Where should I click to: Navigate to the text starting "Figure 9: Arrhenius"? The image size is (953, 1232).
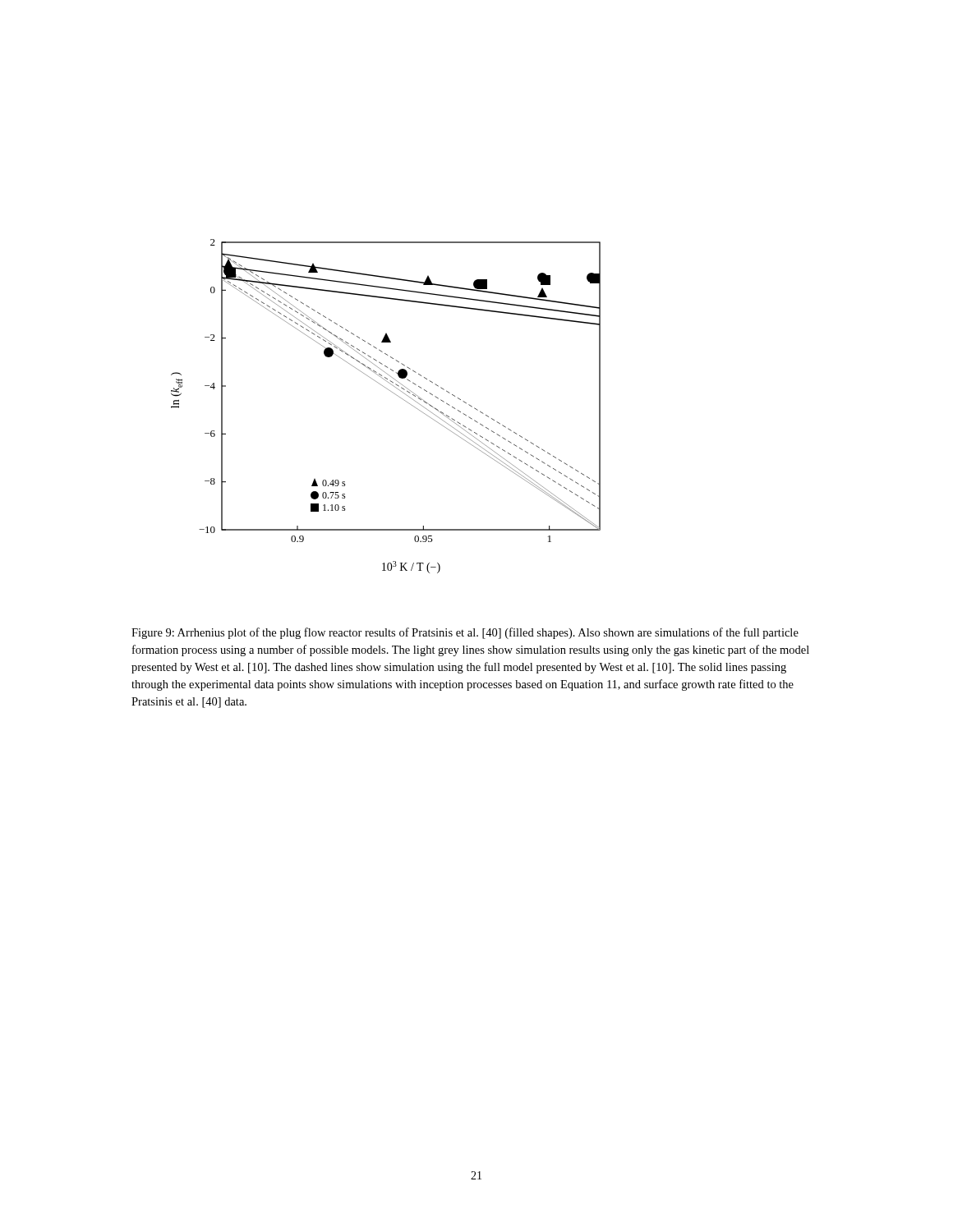tap(470, 667)
